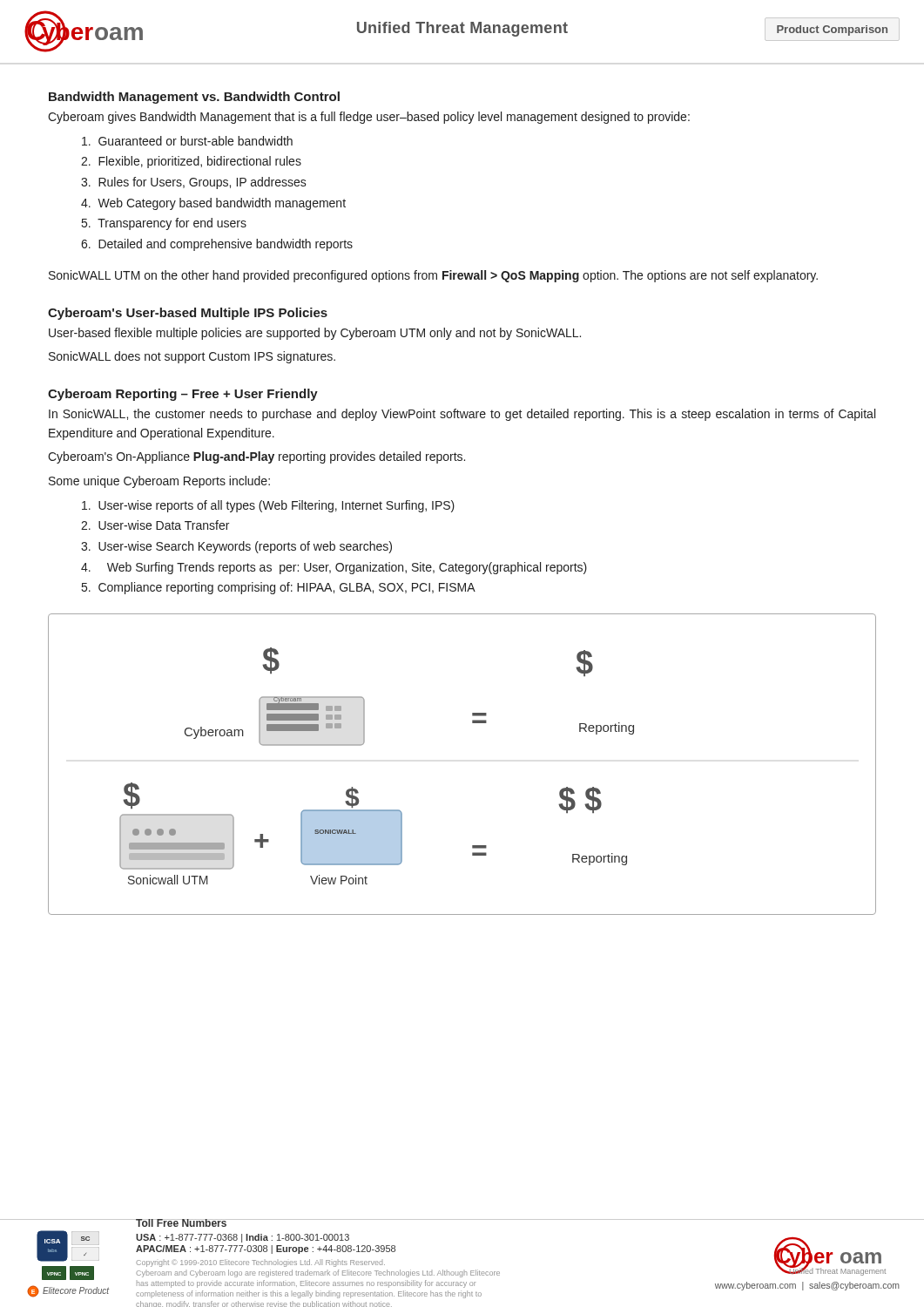This screenshot has width=924, height=1307.
Task: Navigate to the text block starting "Cyberoam's On-Appliance Plug-and-Play reporting provides detailed reports."
Action: click(257, 457)
